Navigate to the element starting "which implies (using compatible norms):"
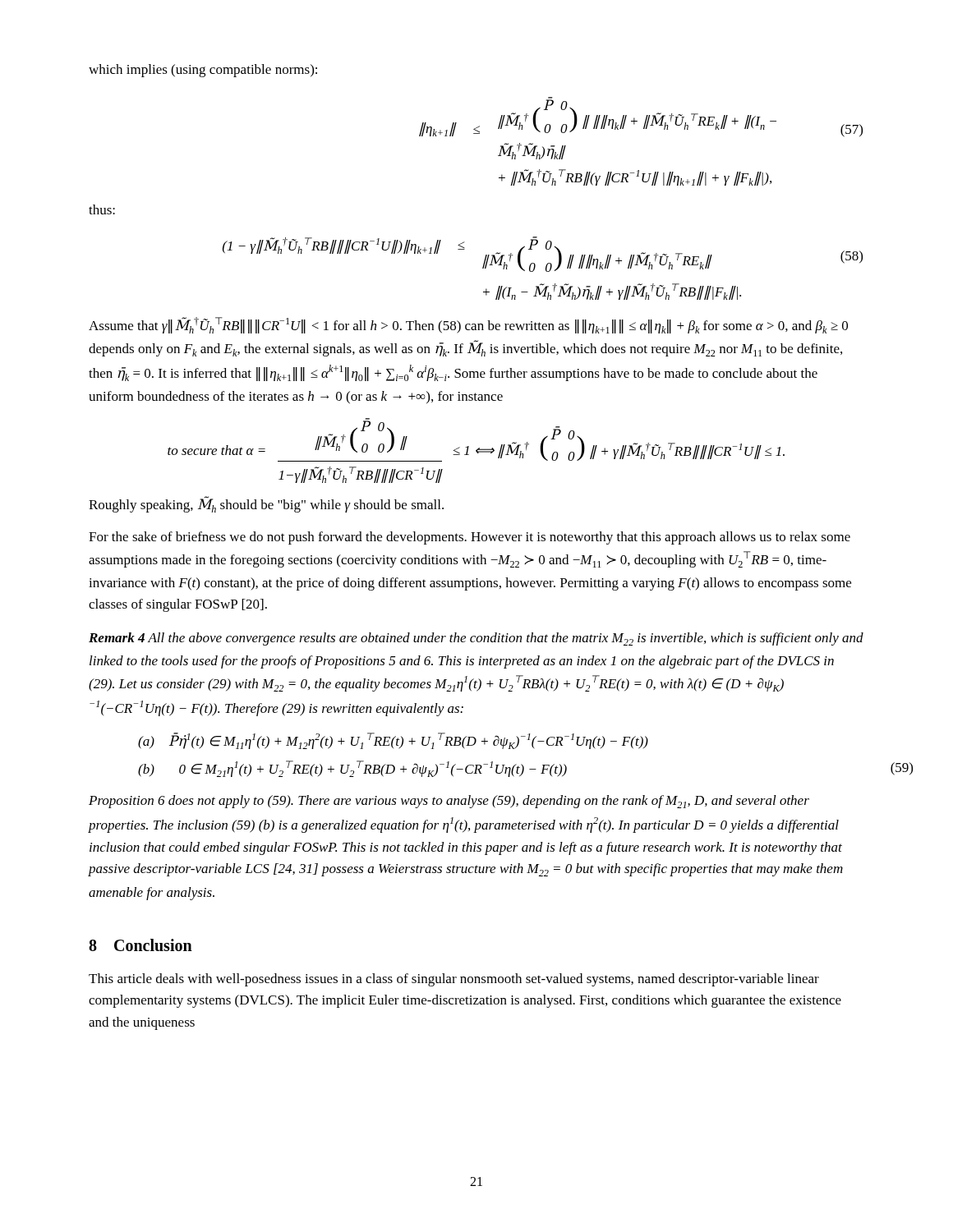The width and height of the screenshot is (953, 1232). (204, 69)
